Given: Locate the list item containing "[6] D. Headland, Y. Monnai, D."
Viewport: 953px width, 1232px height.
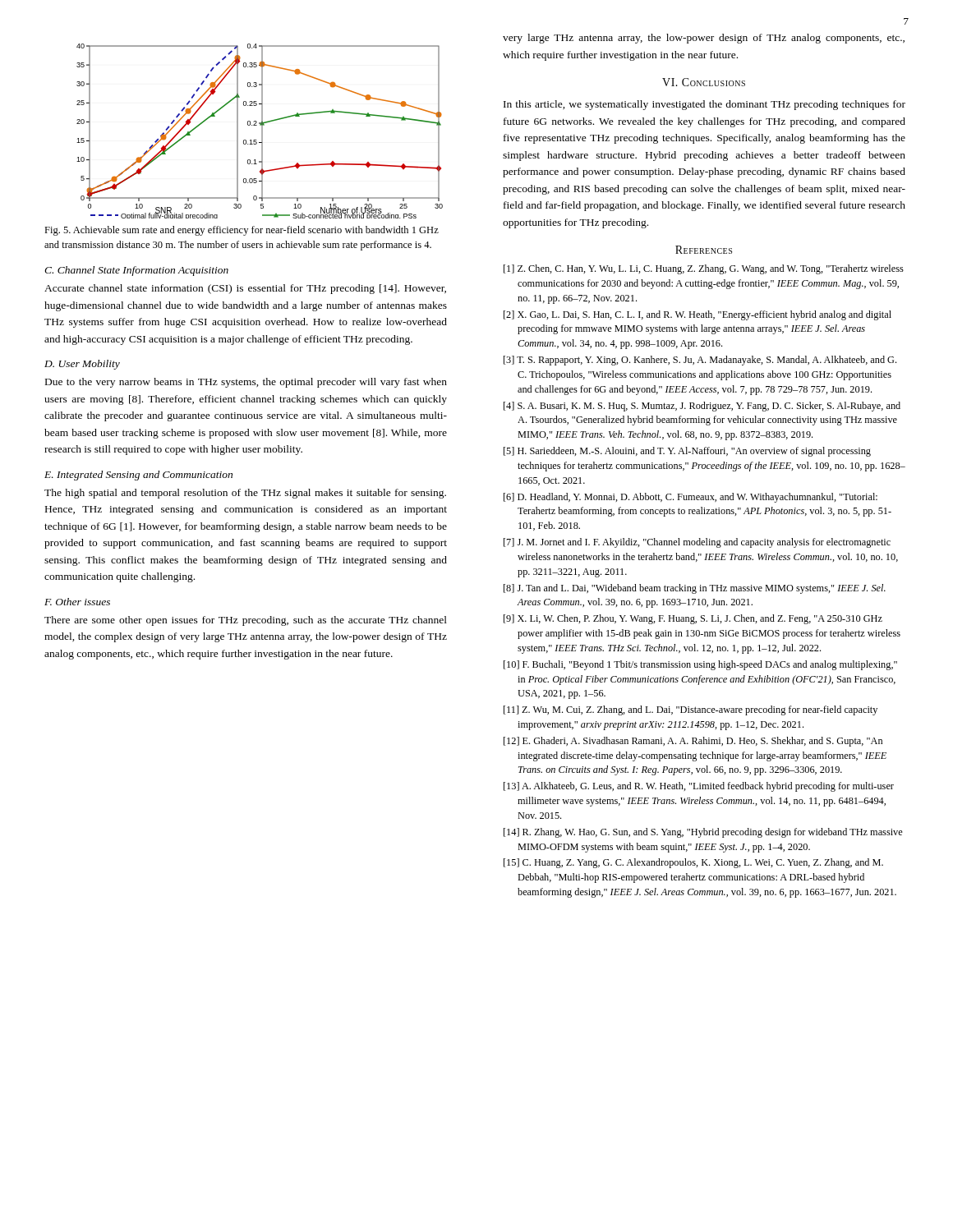Looking at the screenshot, I should coord(697,511).
